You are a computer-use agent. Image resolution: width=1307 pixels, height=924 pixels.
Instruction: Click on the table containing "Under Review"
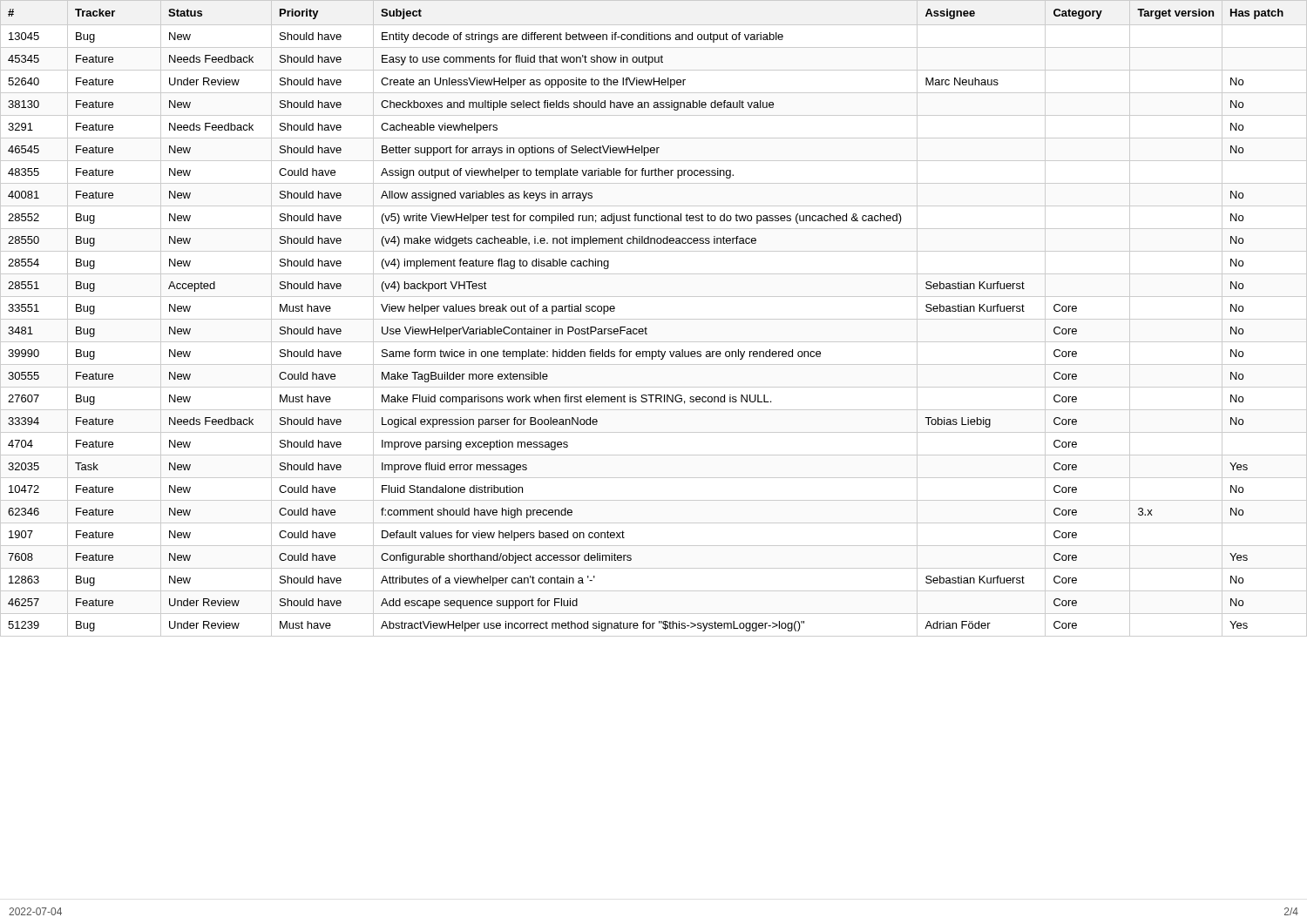coord(654,318)
